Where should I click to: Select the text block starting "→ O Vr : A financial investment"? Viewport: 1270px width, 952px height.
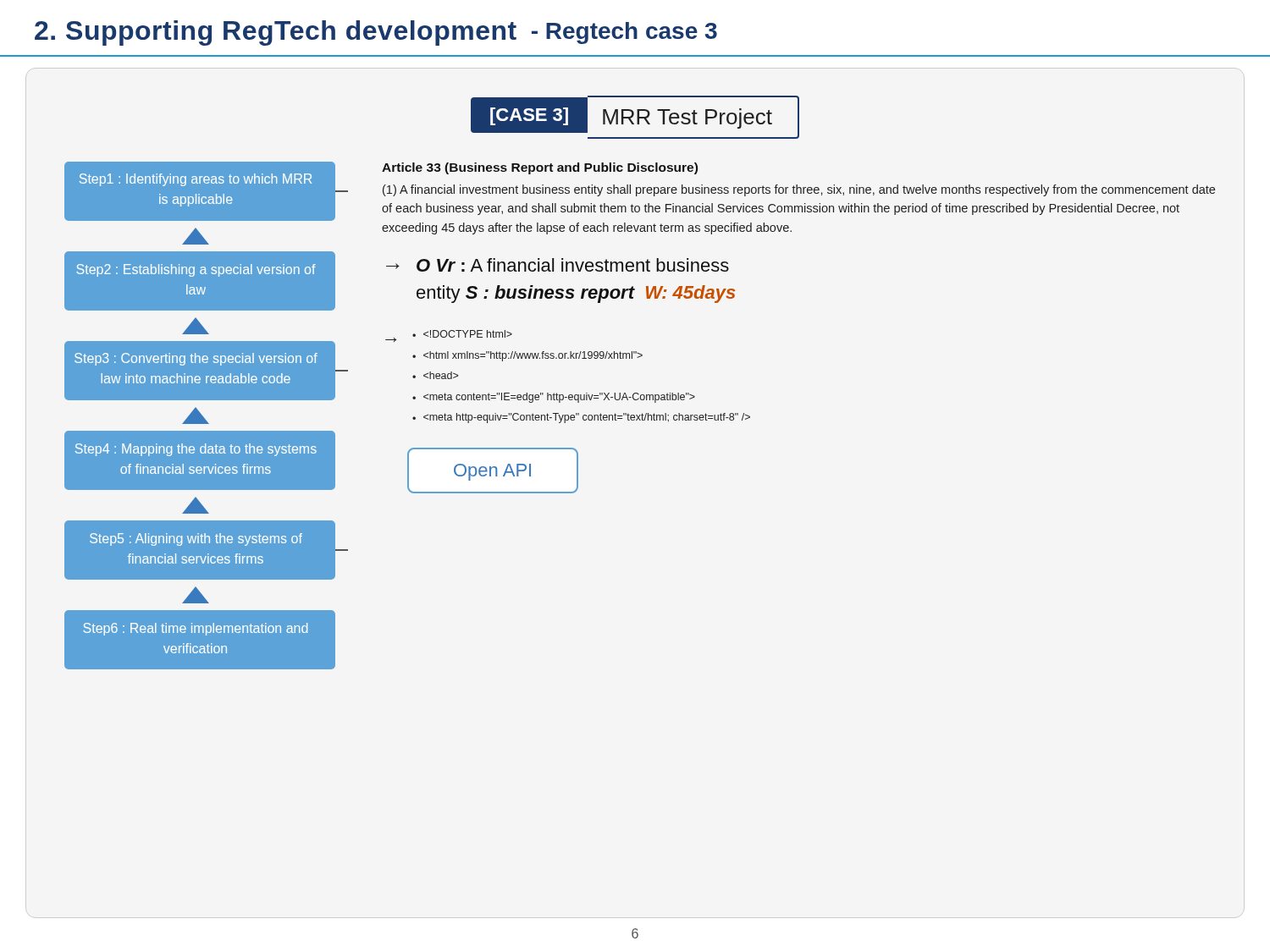click(559, 279)
